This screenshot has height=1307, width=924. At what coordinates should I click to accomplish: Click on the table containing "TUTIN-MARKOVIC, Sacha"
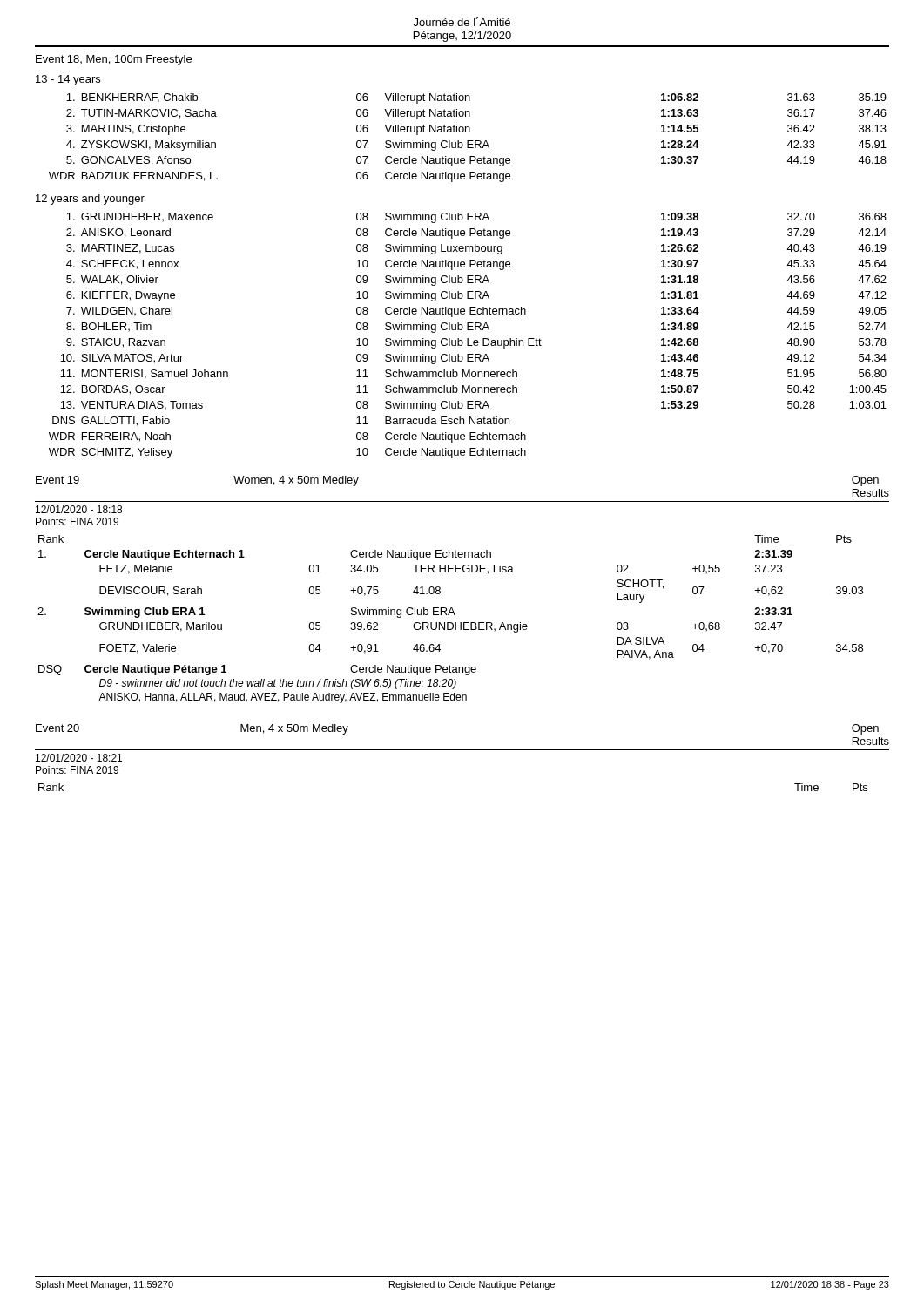462,136
